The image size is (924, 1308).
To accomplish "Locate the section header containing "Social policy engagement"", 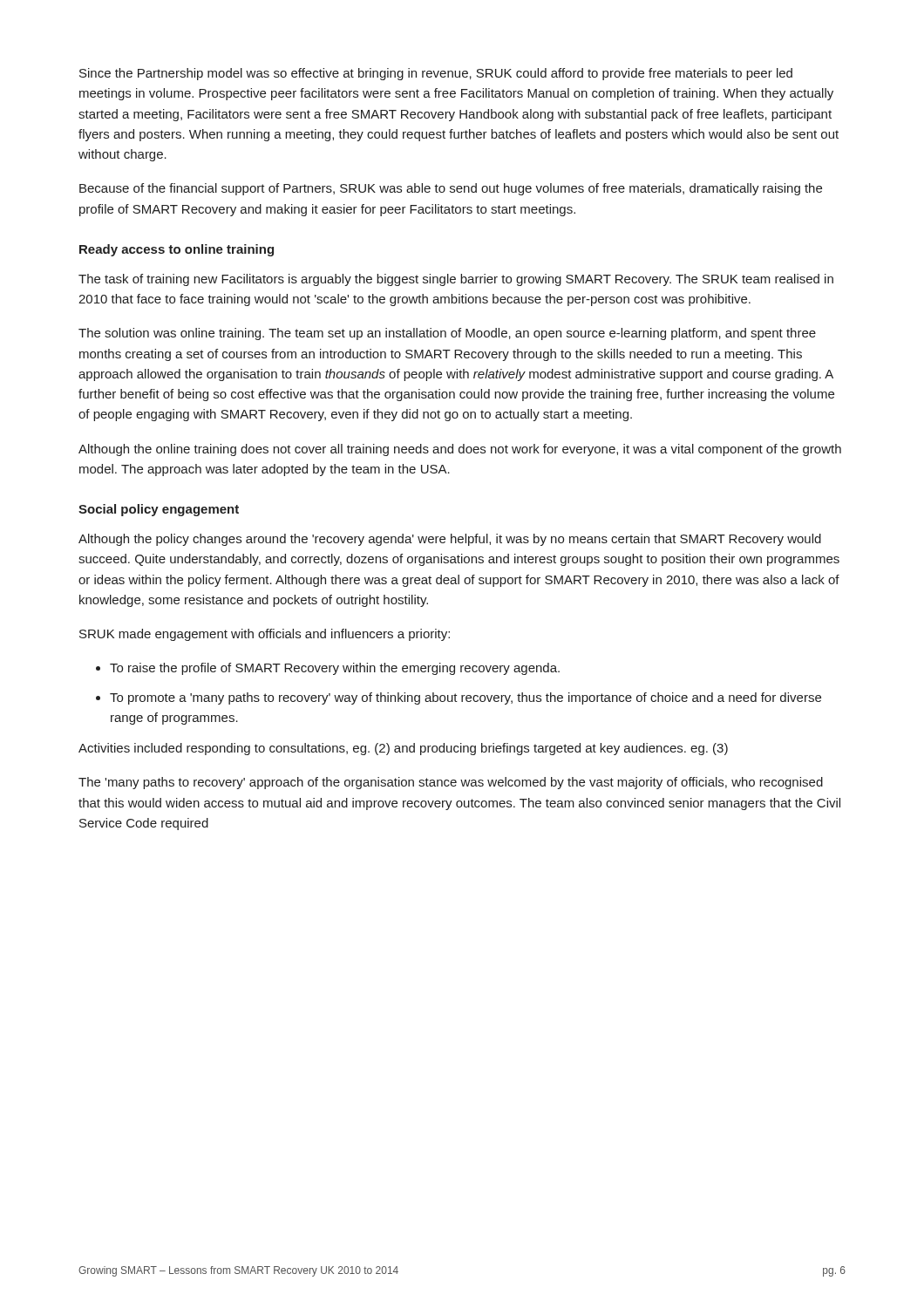I will [159, 510].
